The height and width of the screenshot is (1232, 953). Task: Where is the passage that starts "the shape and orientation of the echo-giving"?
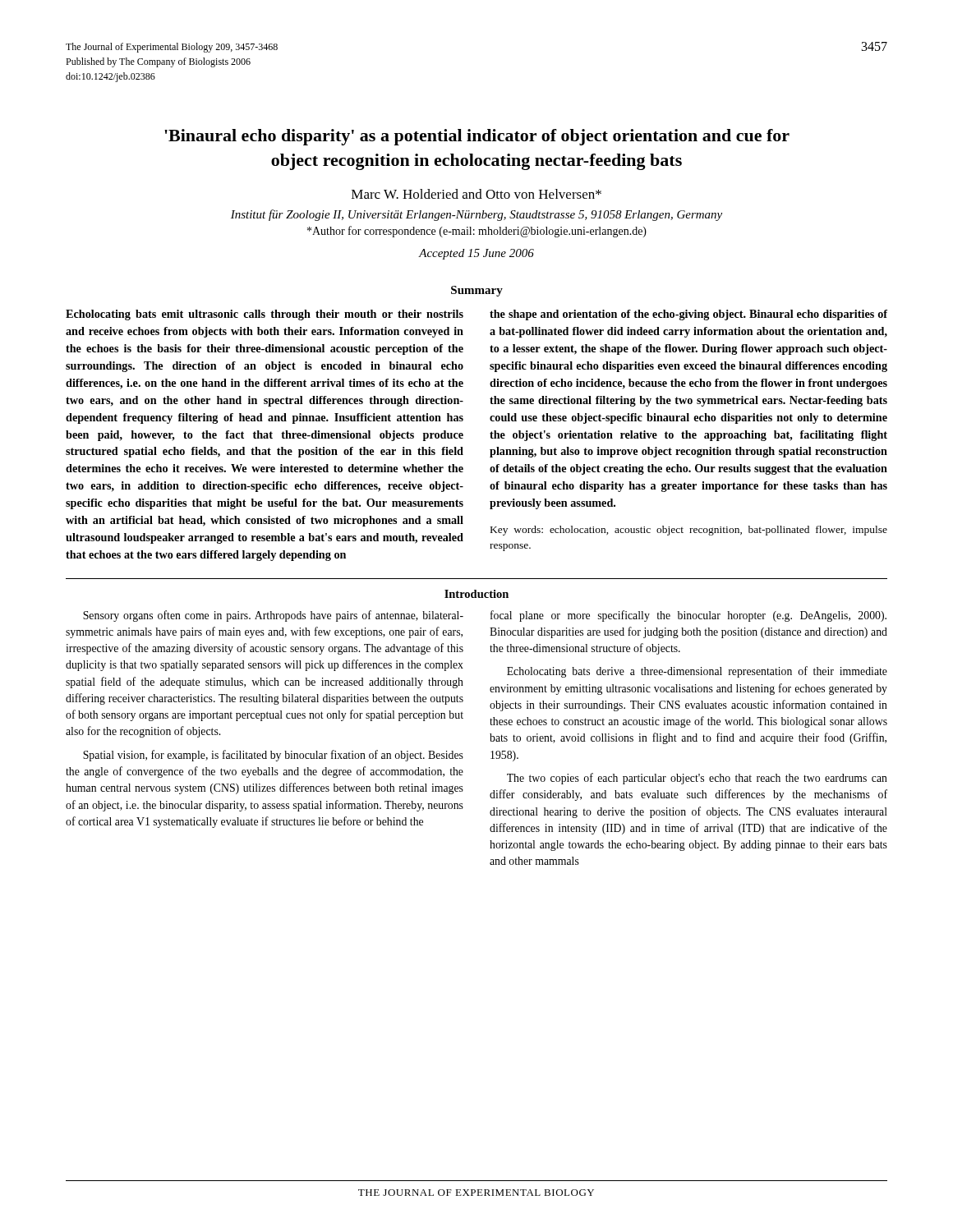(x=688, y=408)
